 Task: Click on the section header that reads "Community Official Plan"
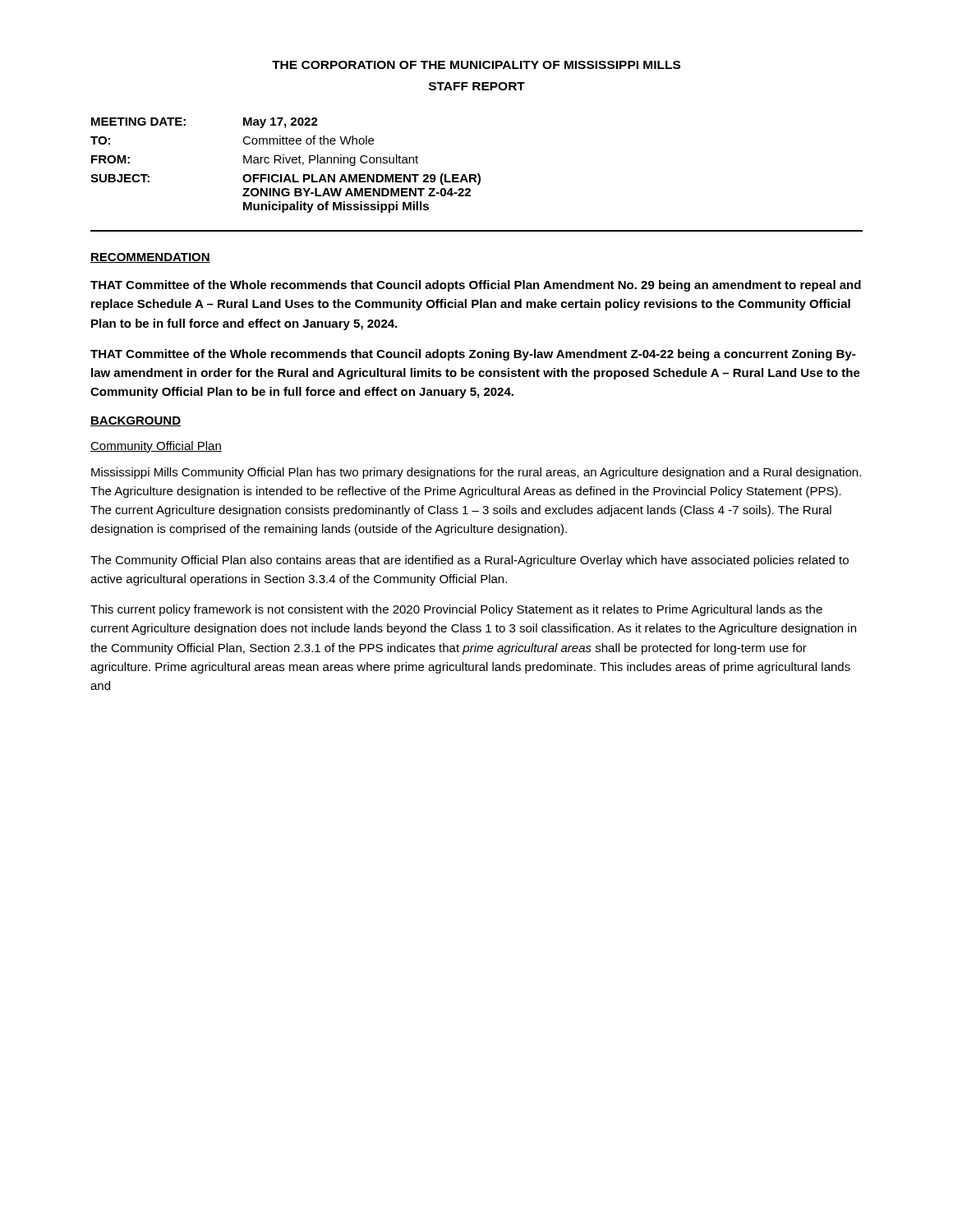156,445
